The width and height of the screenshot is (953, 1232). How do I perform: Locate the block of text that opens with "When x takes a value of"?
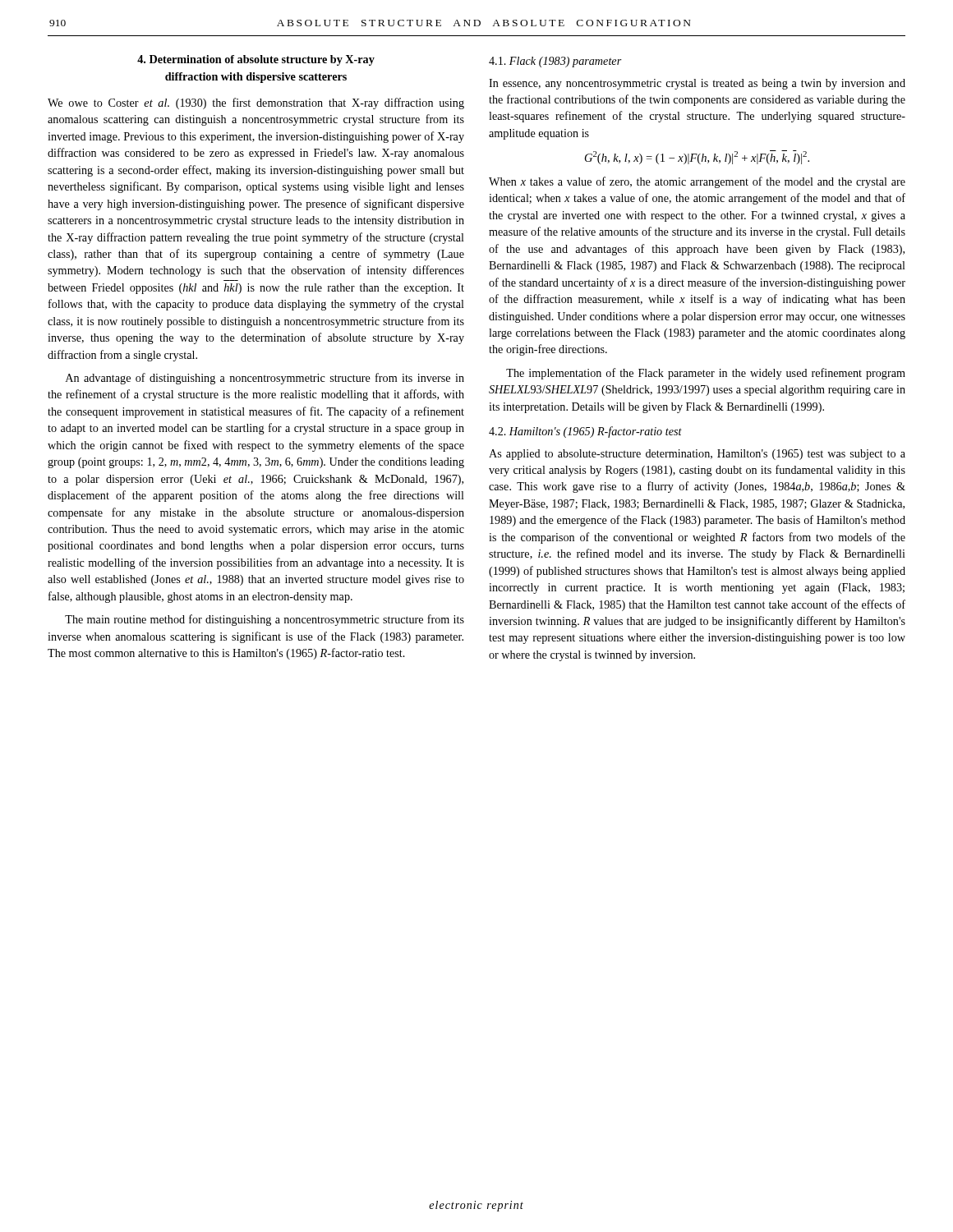pos(697,266)
